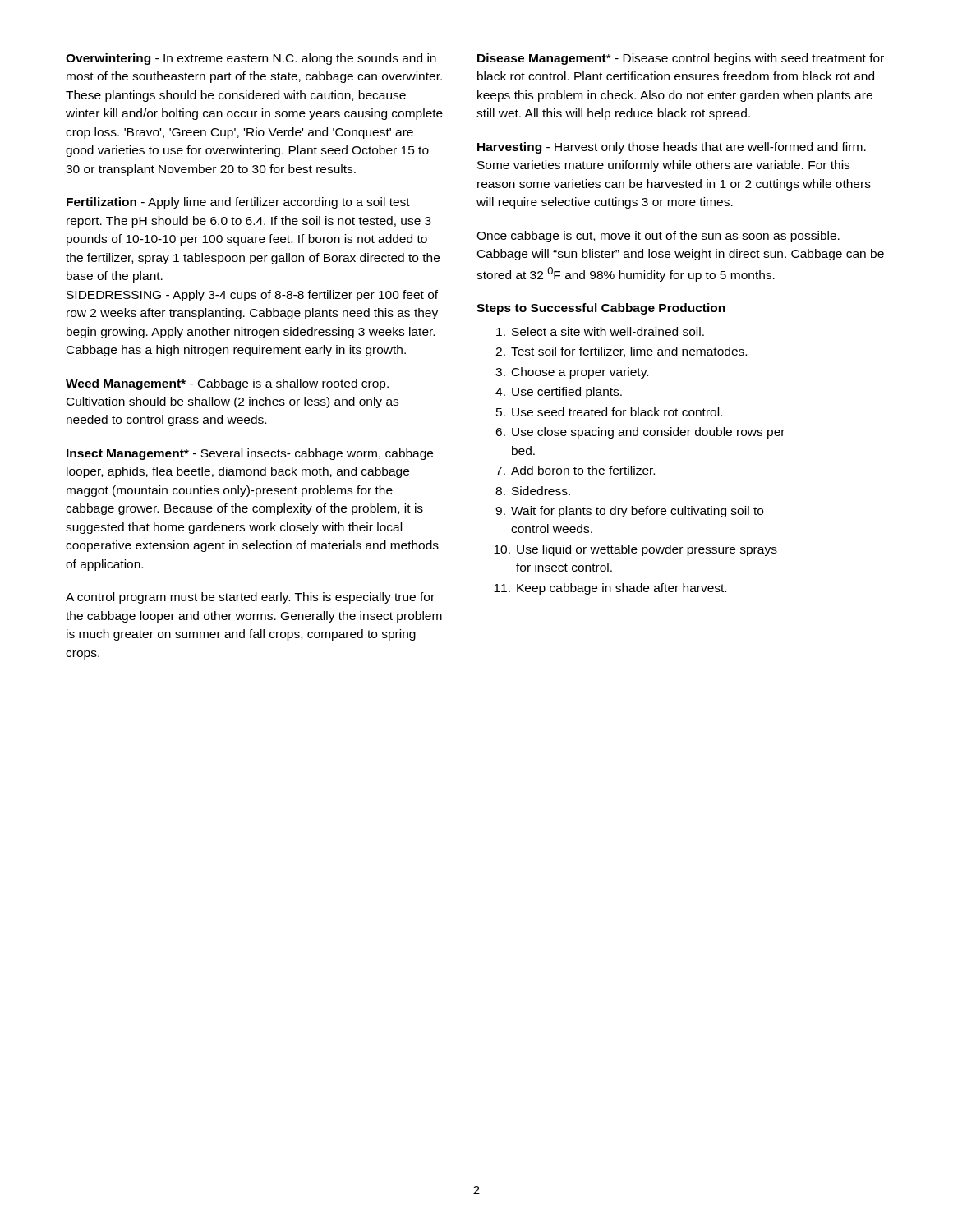Locate the element starting "6.Use close spacing and consider double rows perbed."
The image size is (953, 1232).
tap(637, 440)
